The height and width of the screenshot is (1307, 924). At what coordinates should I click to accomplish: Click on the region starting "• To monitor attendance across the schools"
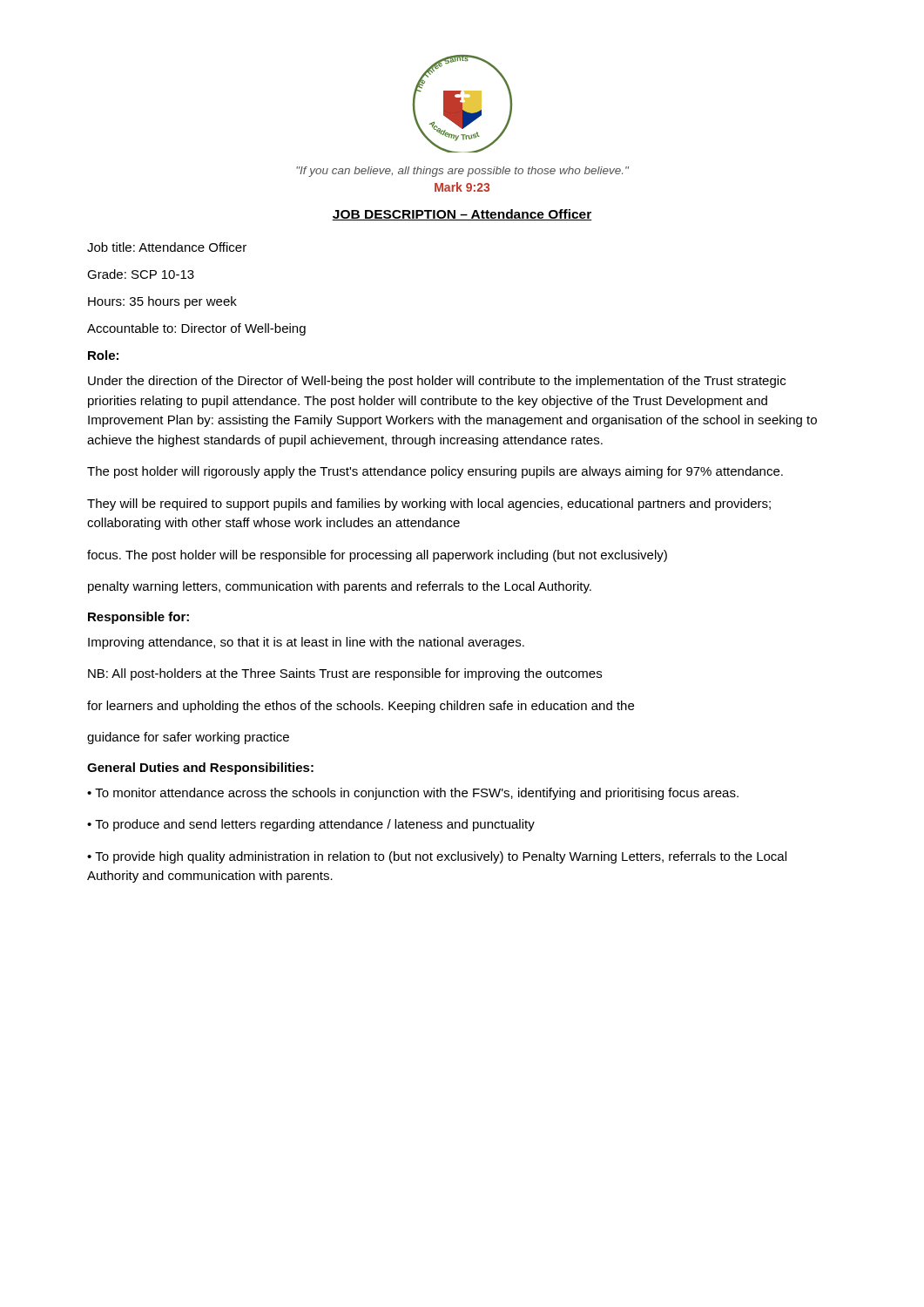point(413,792)
